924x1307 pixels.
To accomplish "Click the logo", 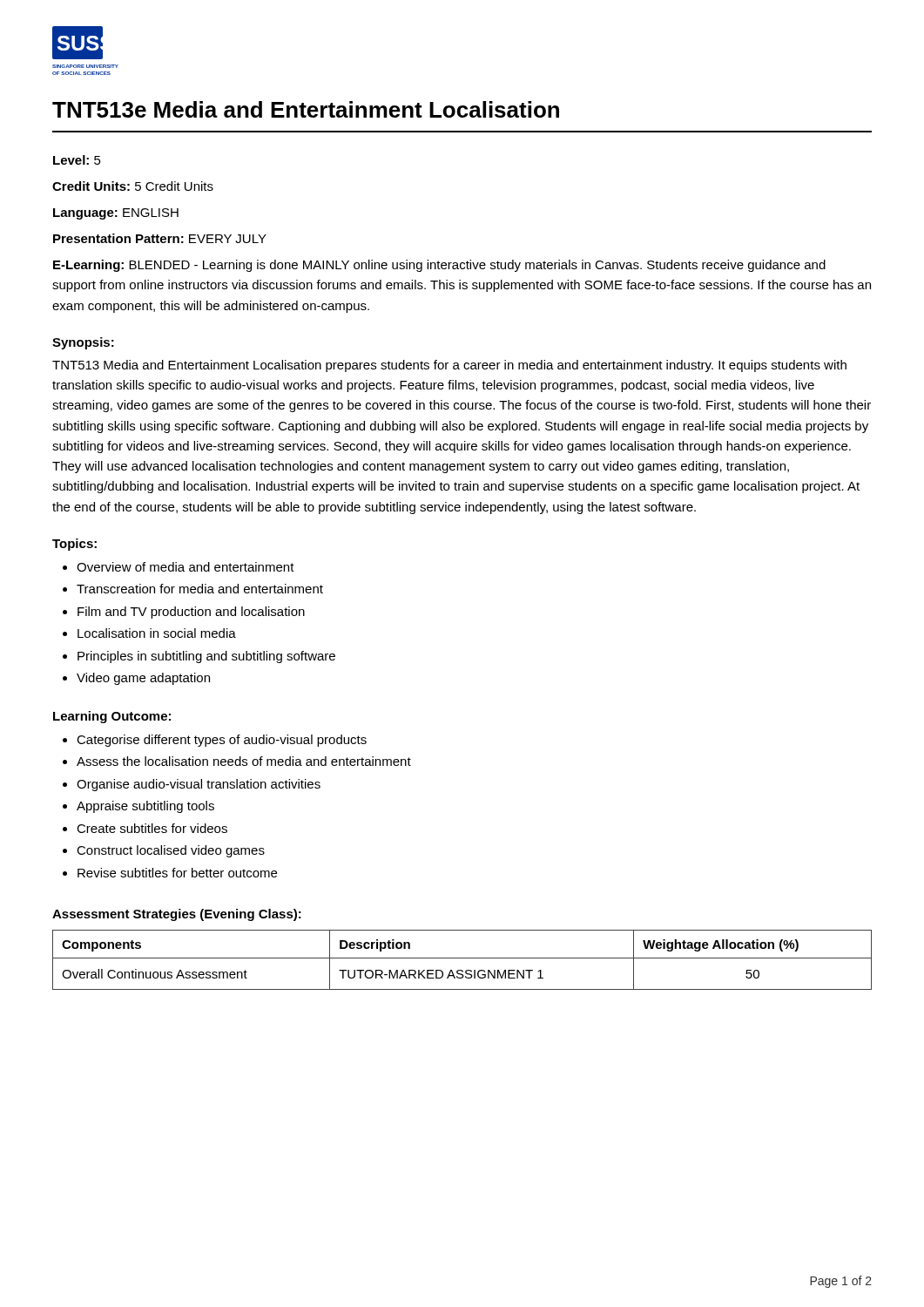I will click(462, 54).
